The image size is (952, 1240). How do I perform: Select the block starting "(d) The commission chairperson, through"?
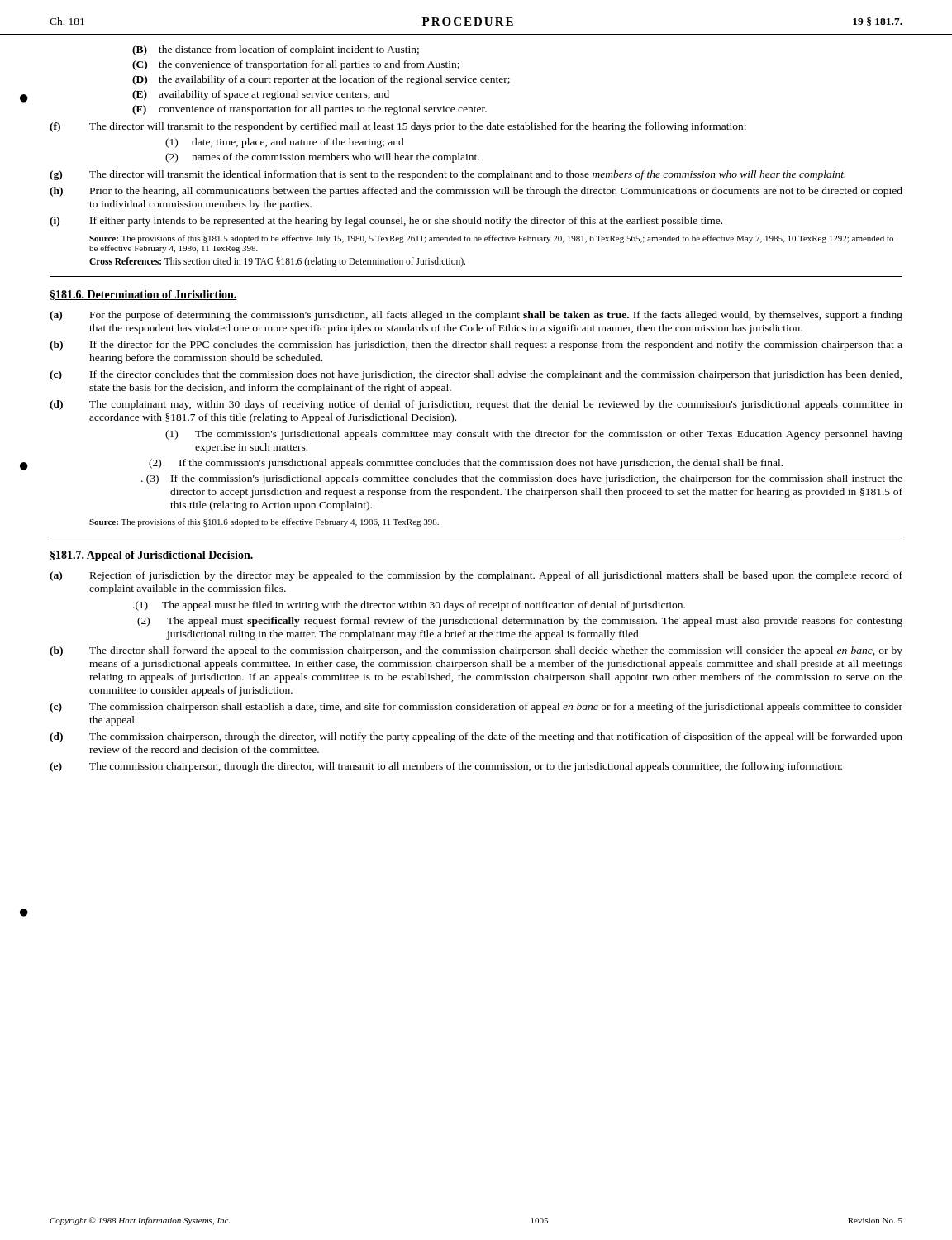476,743
